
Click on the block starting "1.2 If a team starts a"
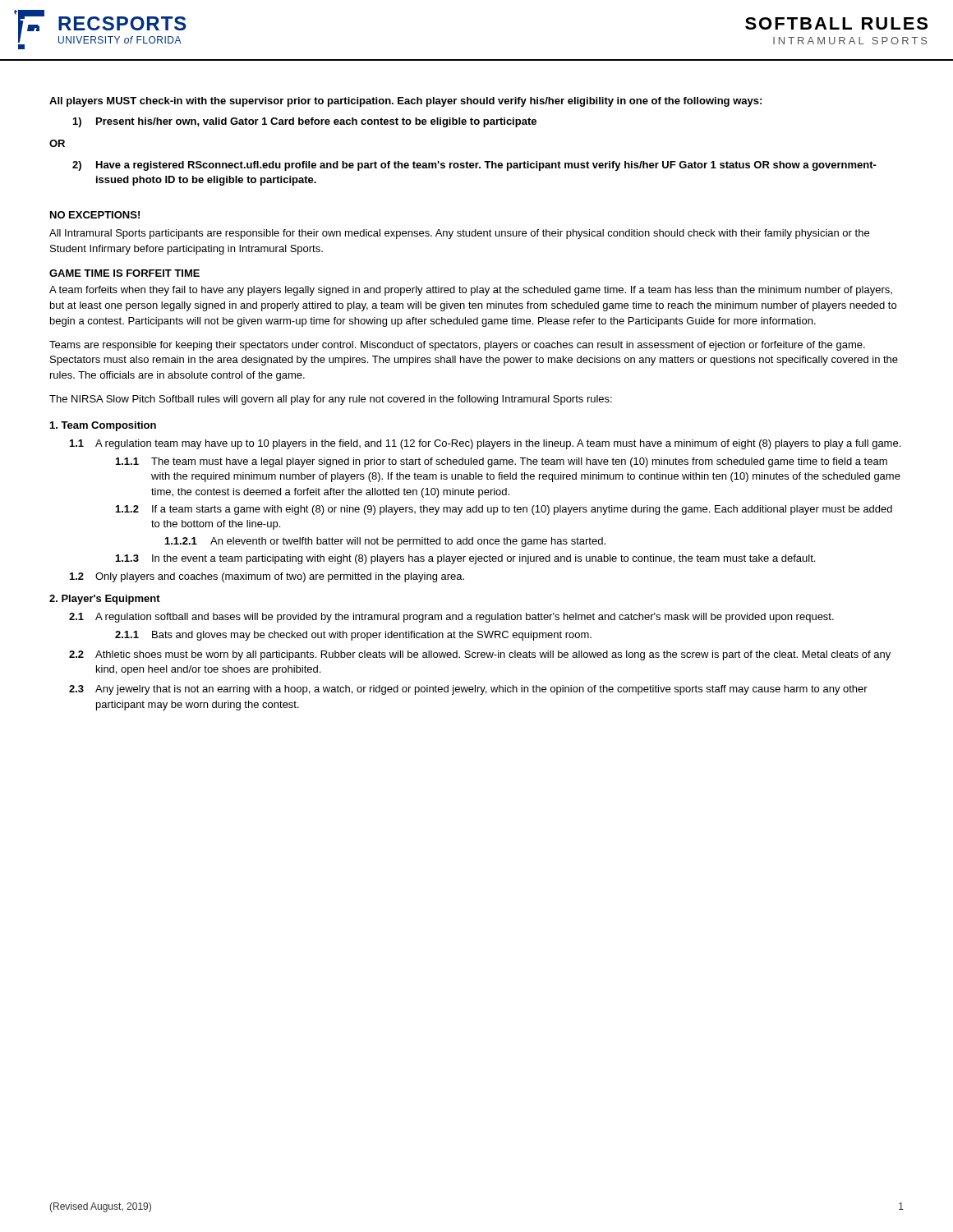click(x=509, y=517)
